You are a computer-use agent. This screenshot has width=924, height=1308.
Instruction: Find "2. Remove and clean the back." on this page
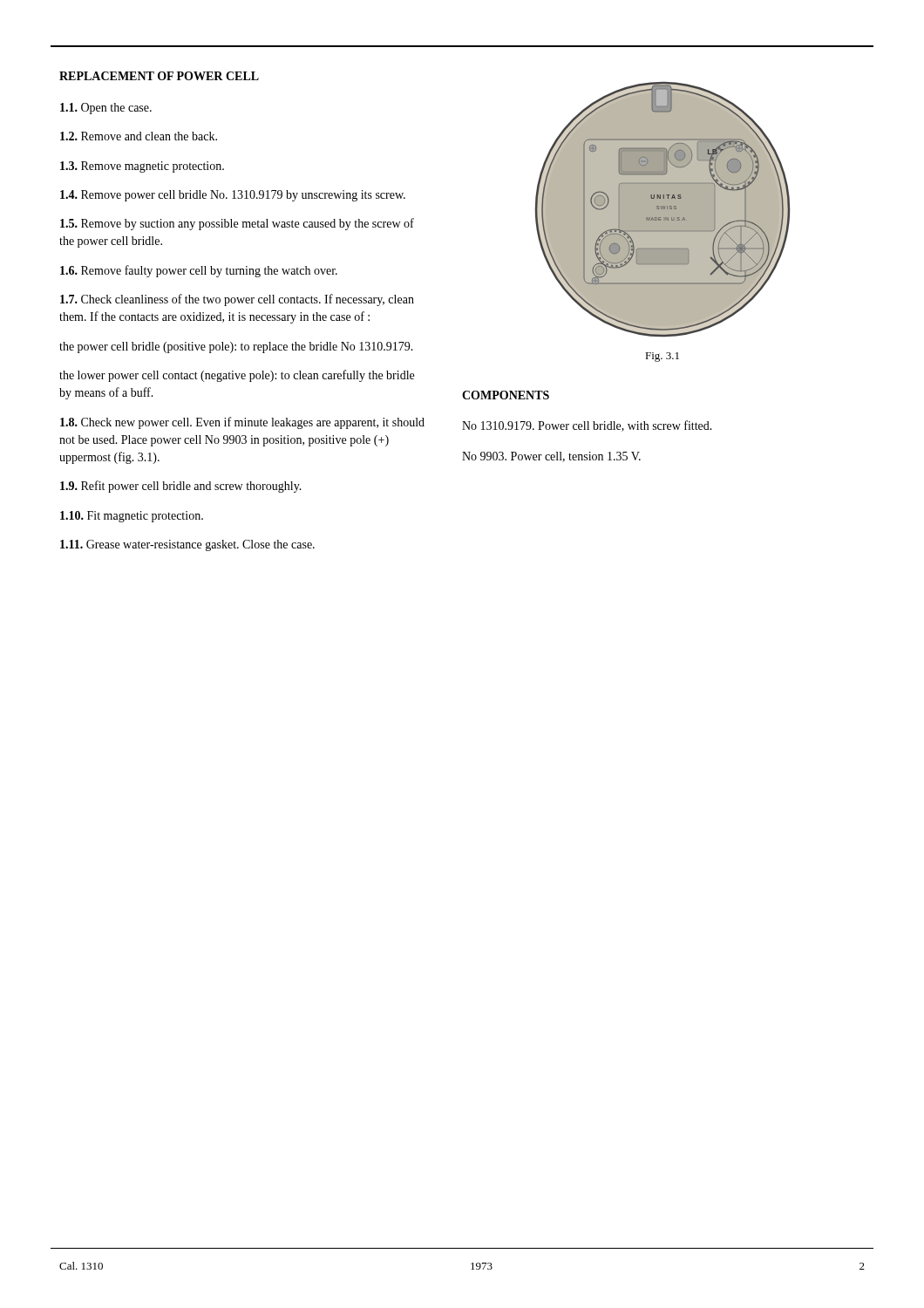(x=139, y=137)
